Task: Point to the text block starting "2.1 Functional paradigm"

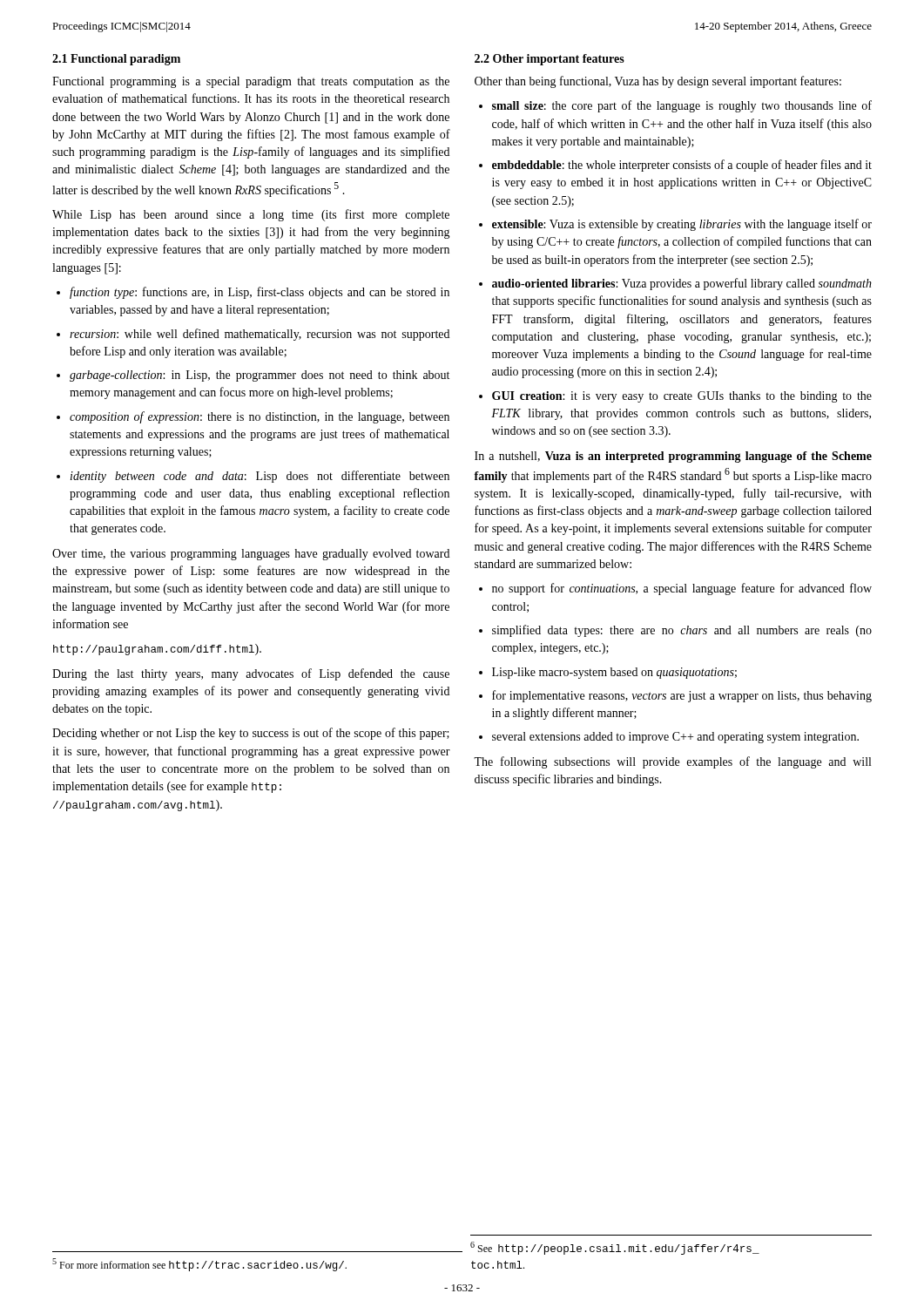Action: point(116,59)
